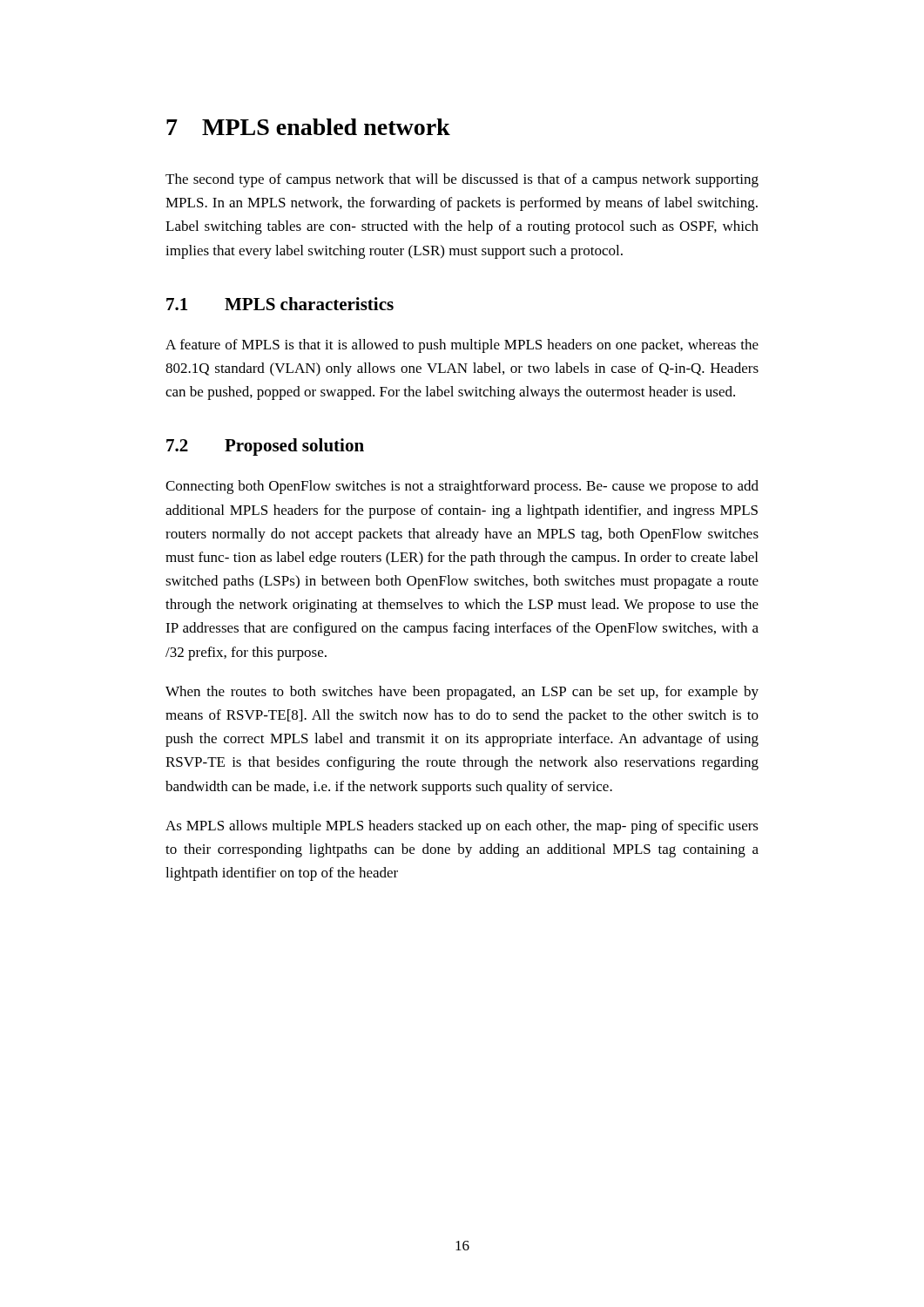Find the text block containing "A feature of MPLS is that"
924x1307 pixels.
click(462, 368)
